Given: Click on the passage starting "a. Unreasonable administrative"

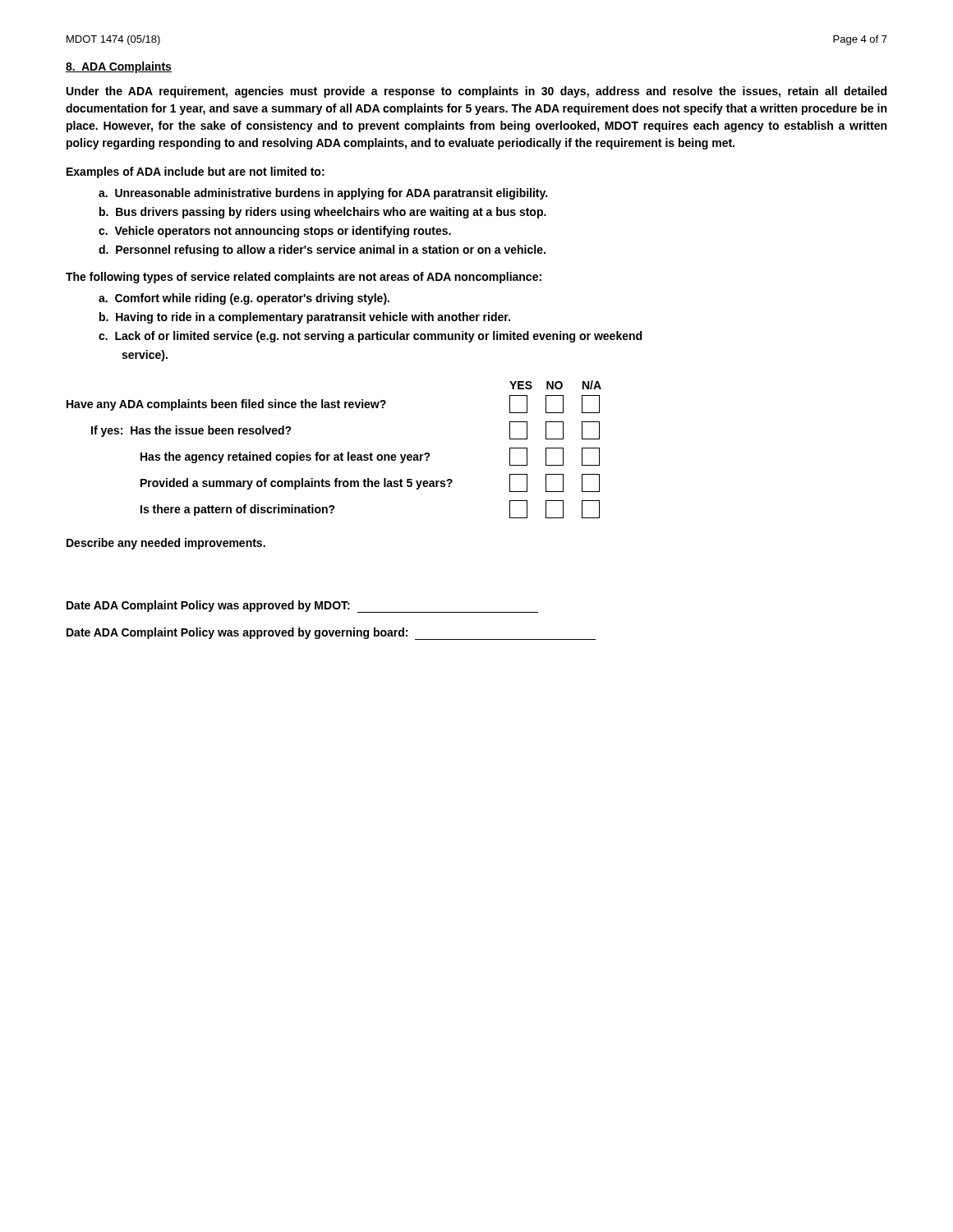Looking at the screenshot, I should pos(323,193).
